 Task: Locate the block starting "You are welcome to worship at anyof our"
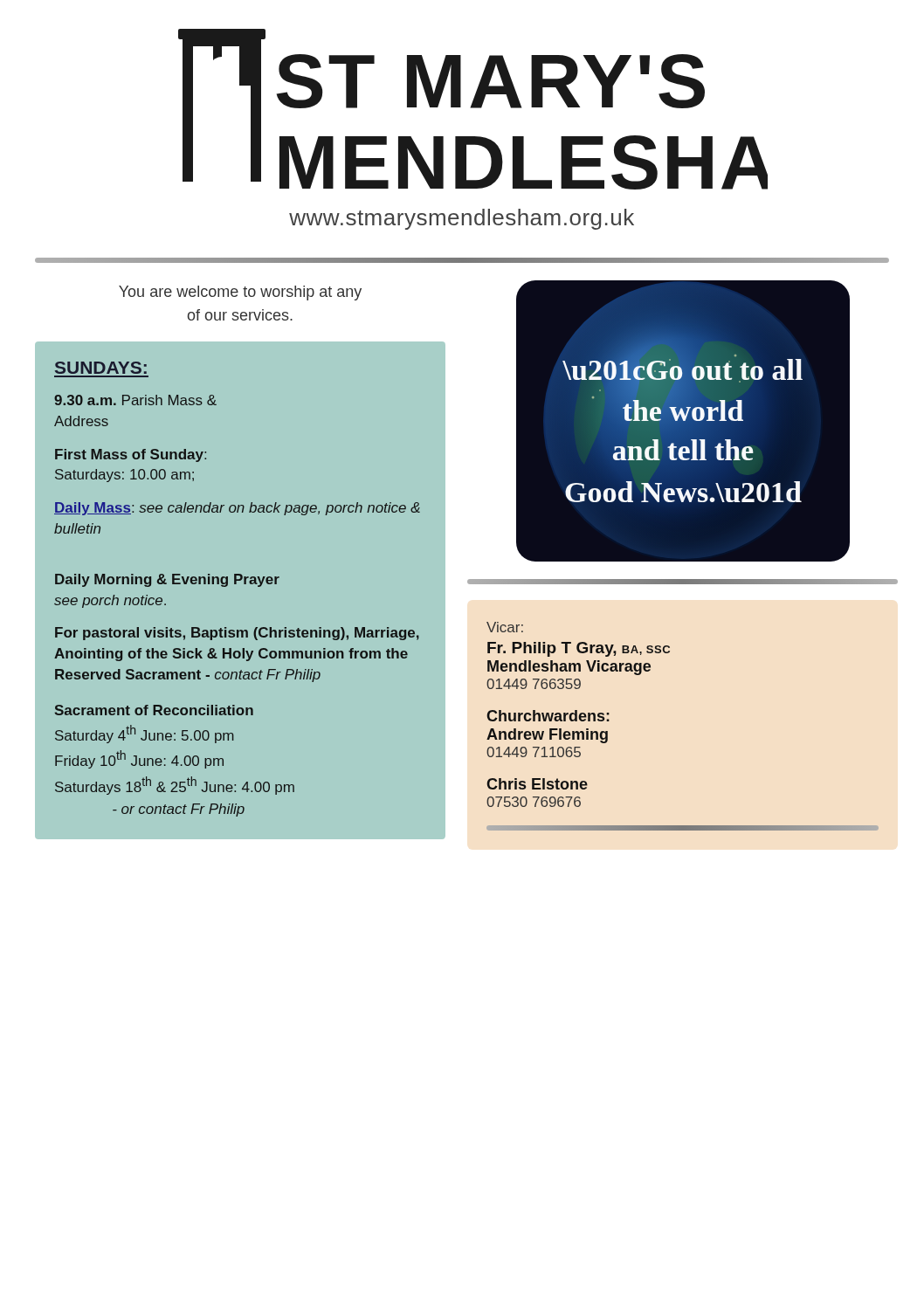(240, 303)
